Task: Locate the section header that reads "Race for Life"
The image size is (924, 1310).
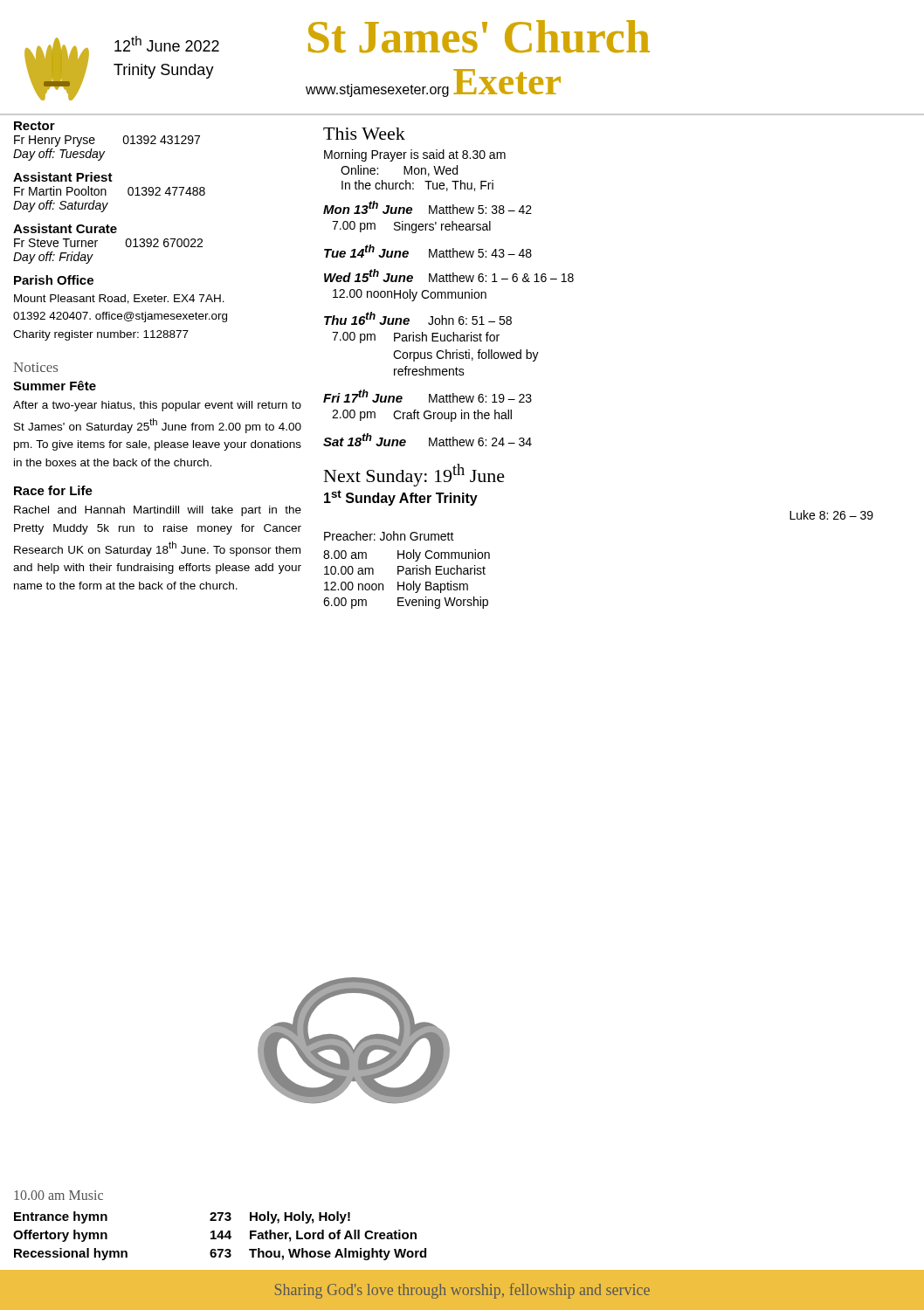Action: pyautogui.click(x=53, y=490)
